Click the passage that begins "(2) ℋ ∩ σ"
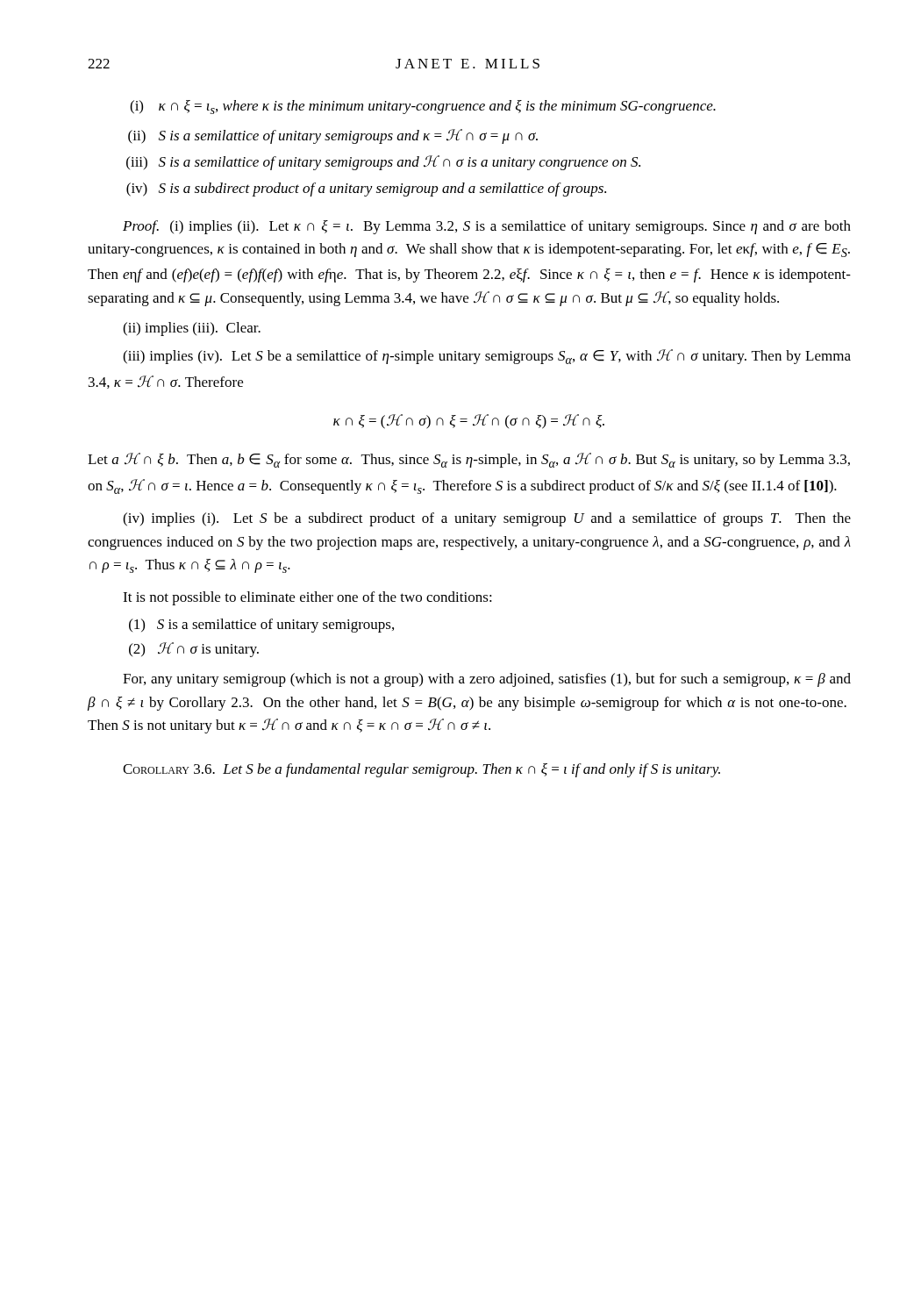This screenshot has width=921, height=1316. pos(194,650)
